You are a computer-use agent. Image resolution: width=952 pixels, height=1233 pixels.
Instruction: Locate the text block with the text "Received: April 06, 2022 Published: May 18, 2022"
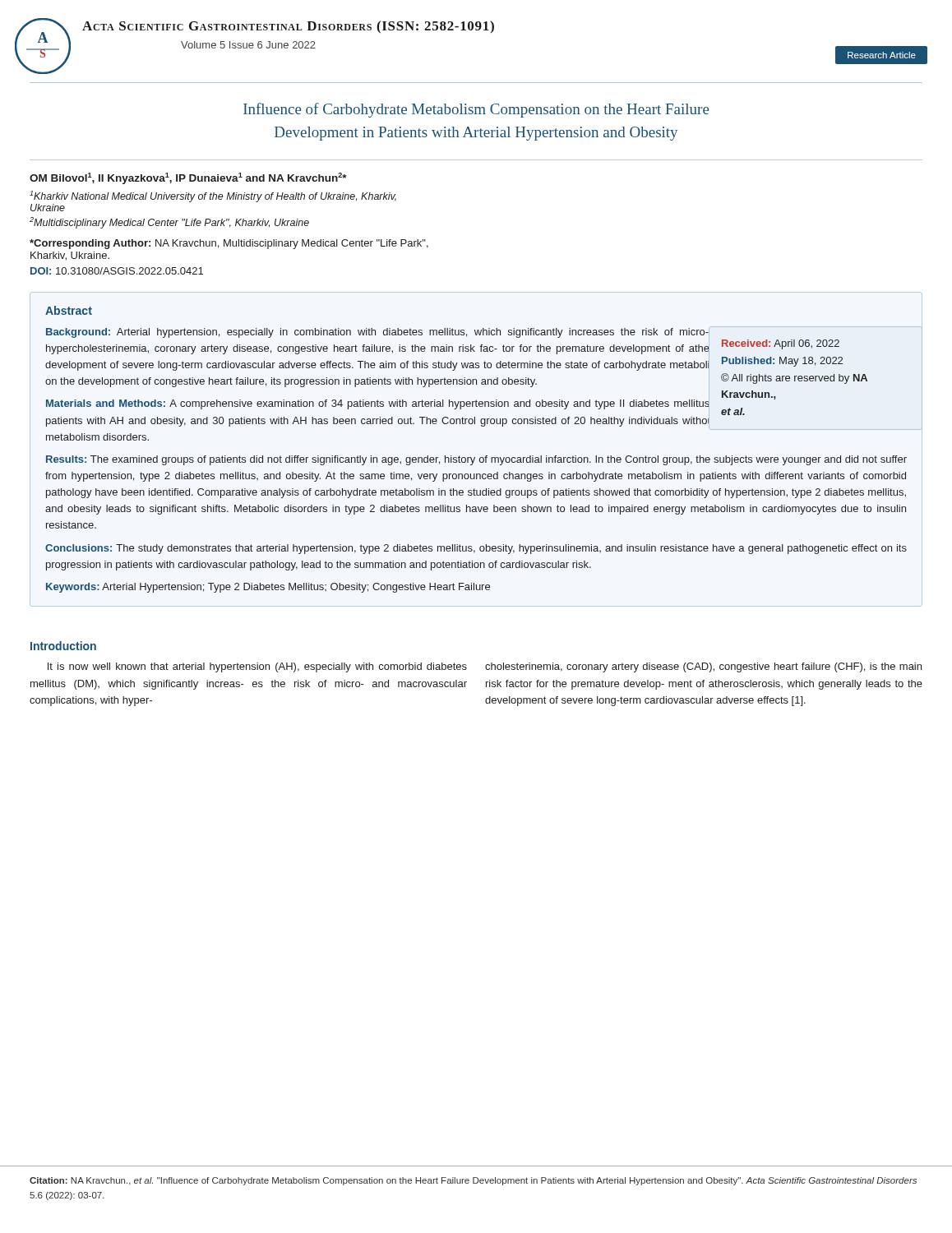tap(794, 377)
